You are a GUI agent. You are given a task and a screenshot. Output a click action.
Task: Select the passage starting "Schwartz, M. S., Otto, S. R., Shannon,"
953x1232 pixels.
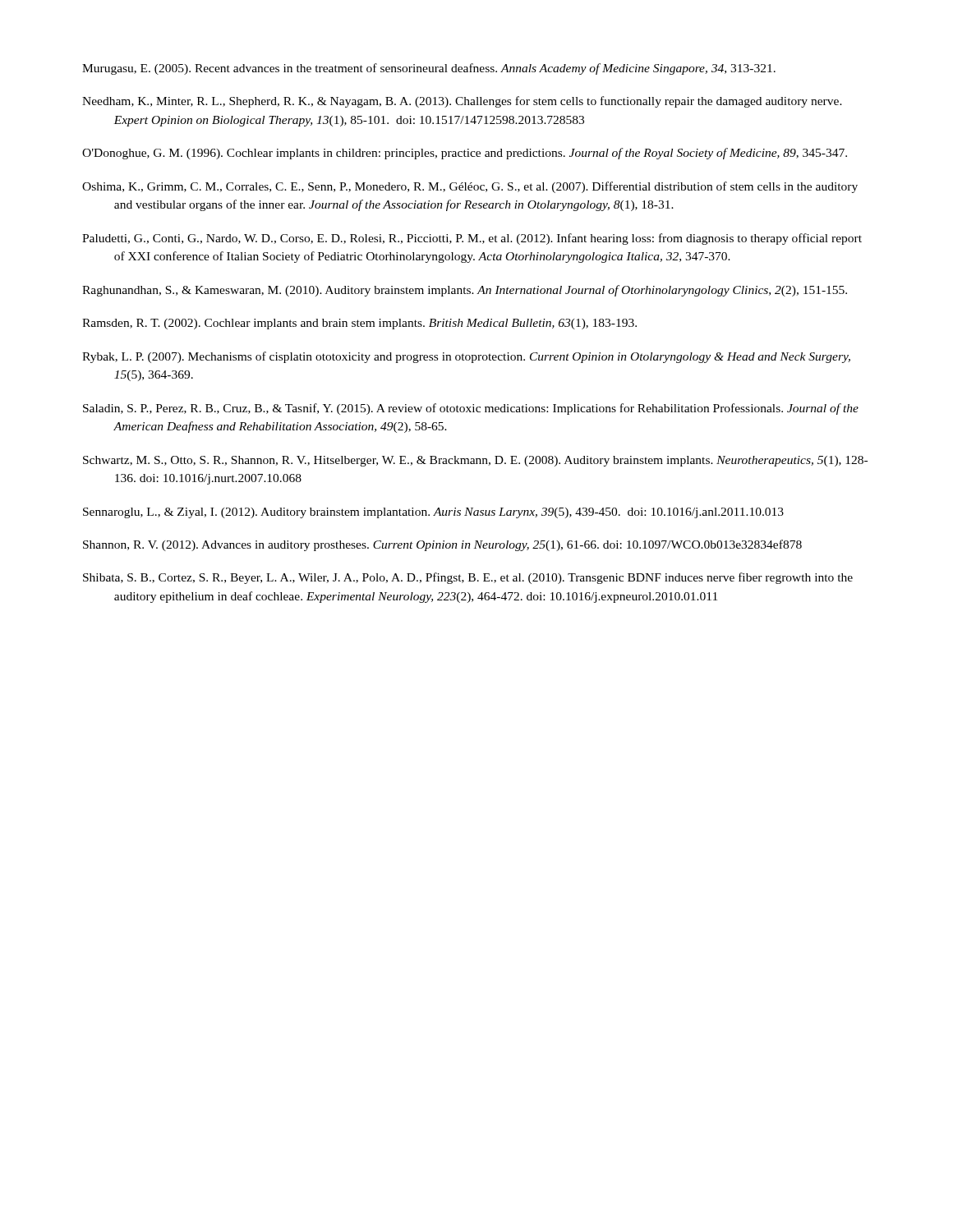475,468
